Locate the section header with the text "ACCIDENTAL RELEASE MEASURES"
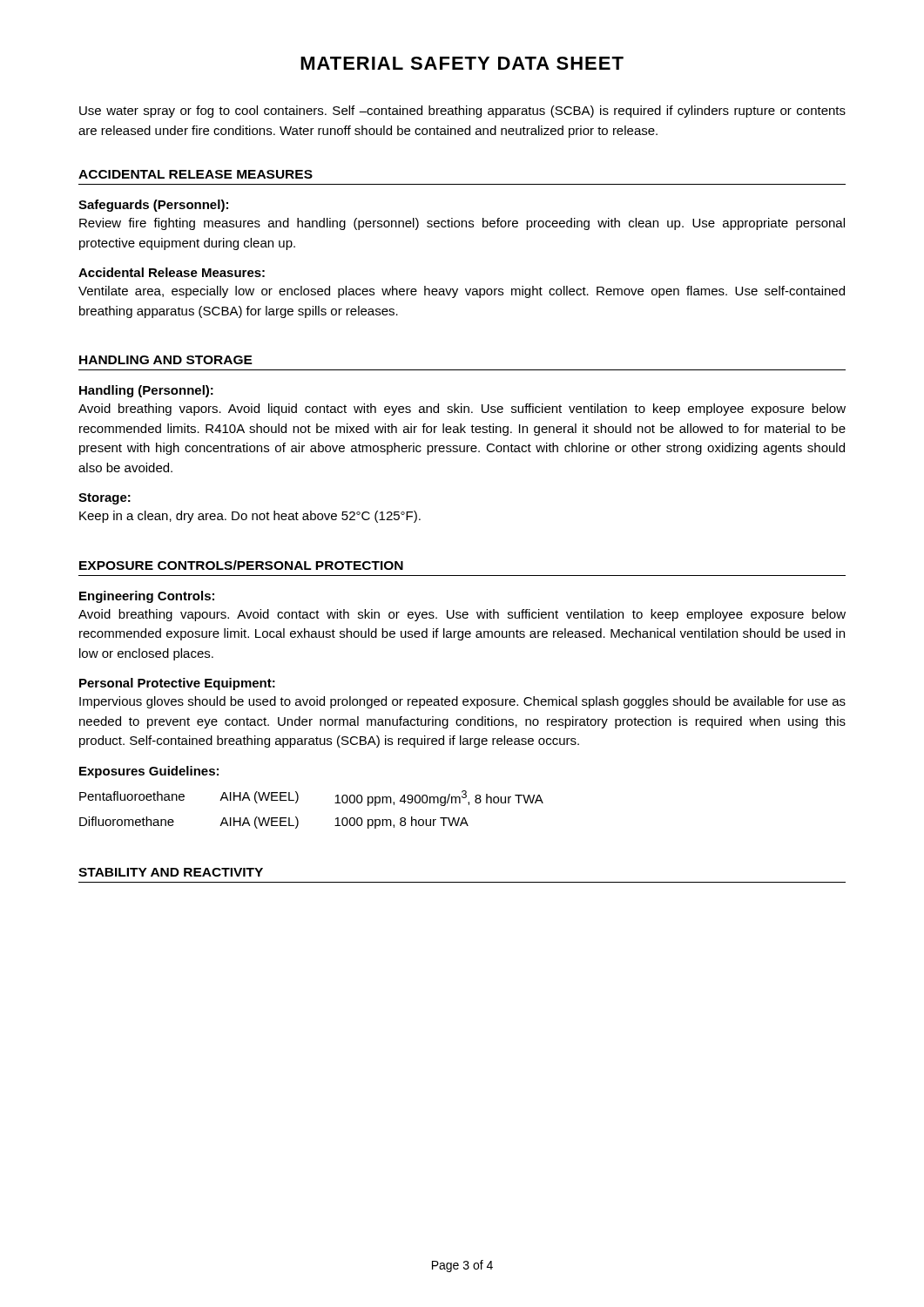This screenshot has width=924, height=1307. [195, 174]
